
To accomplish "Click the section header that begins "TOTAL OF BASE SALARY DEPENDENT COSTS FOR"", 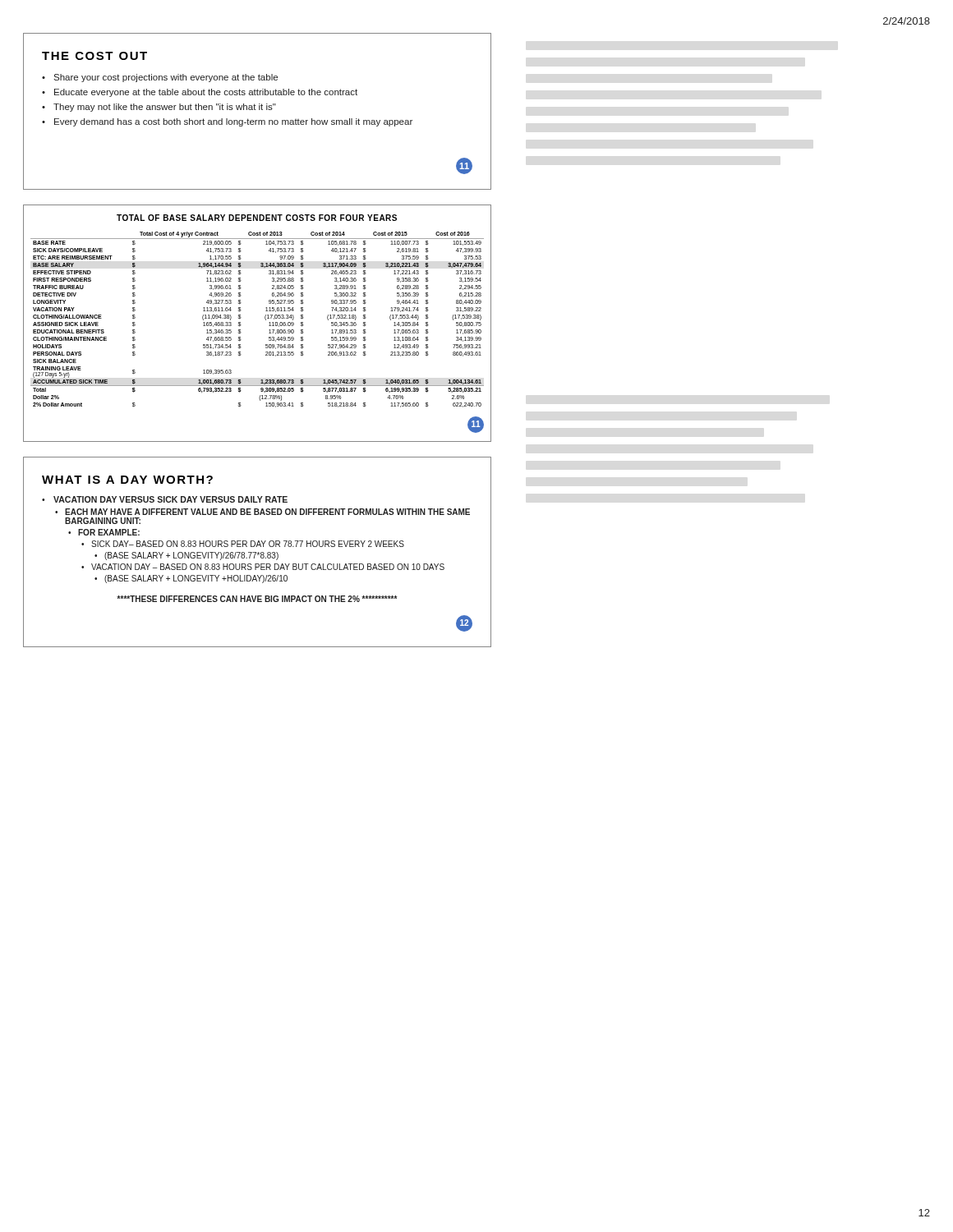I will click(x=257, y=218).
